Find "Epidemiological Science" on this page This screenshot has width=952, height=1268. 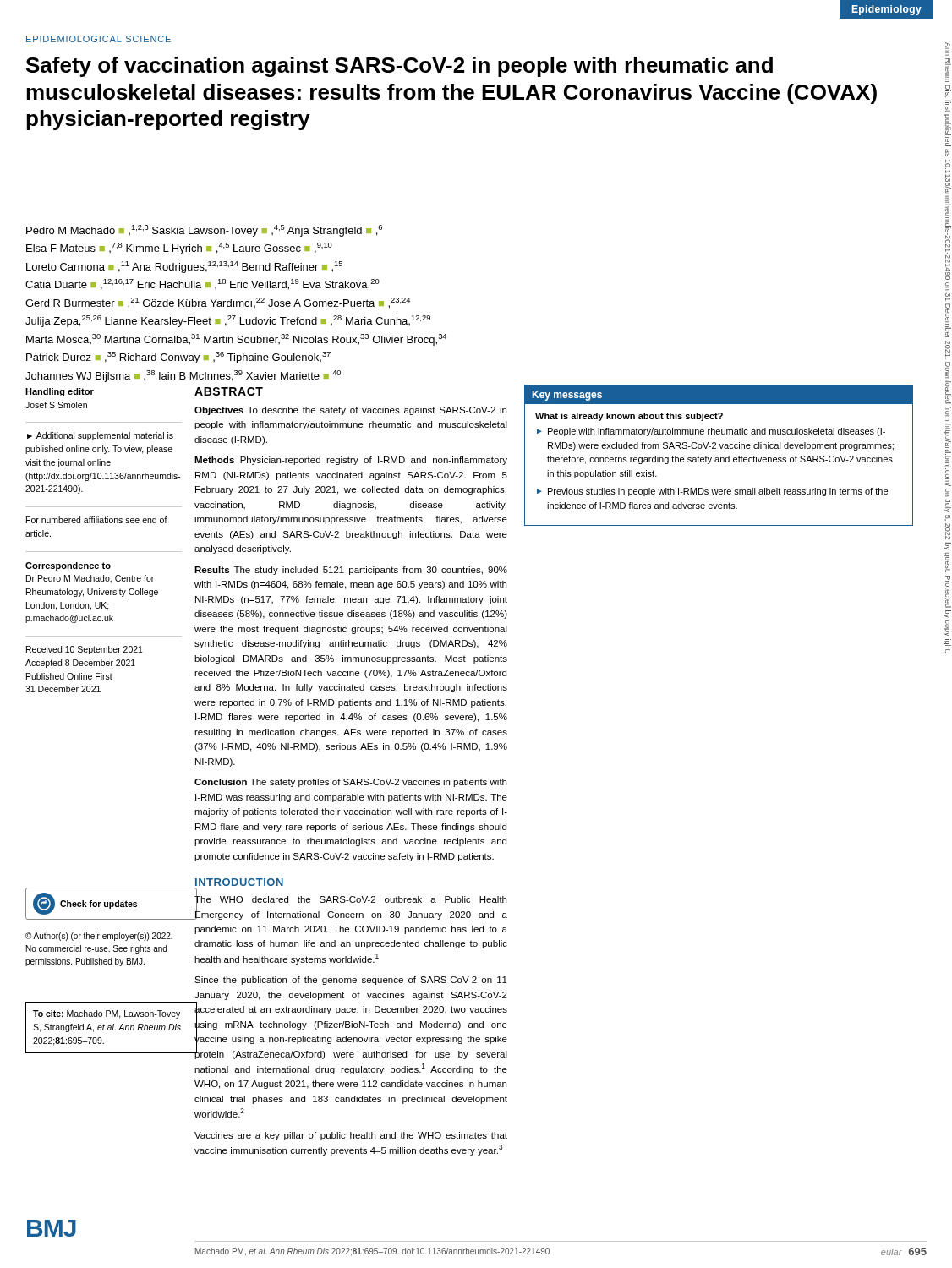tap(99, 39)
